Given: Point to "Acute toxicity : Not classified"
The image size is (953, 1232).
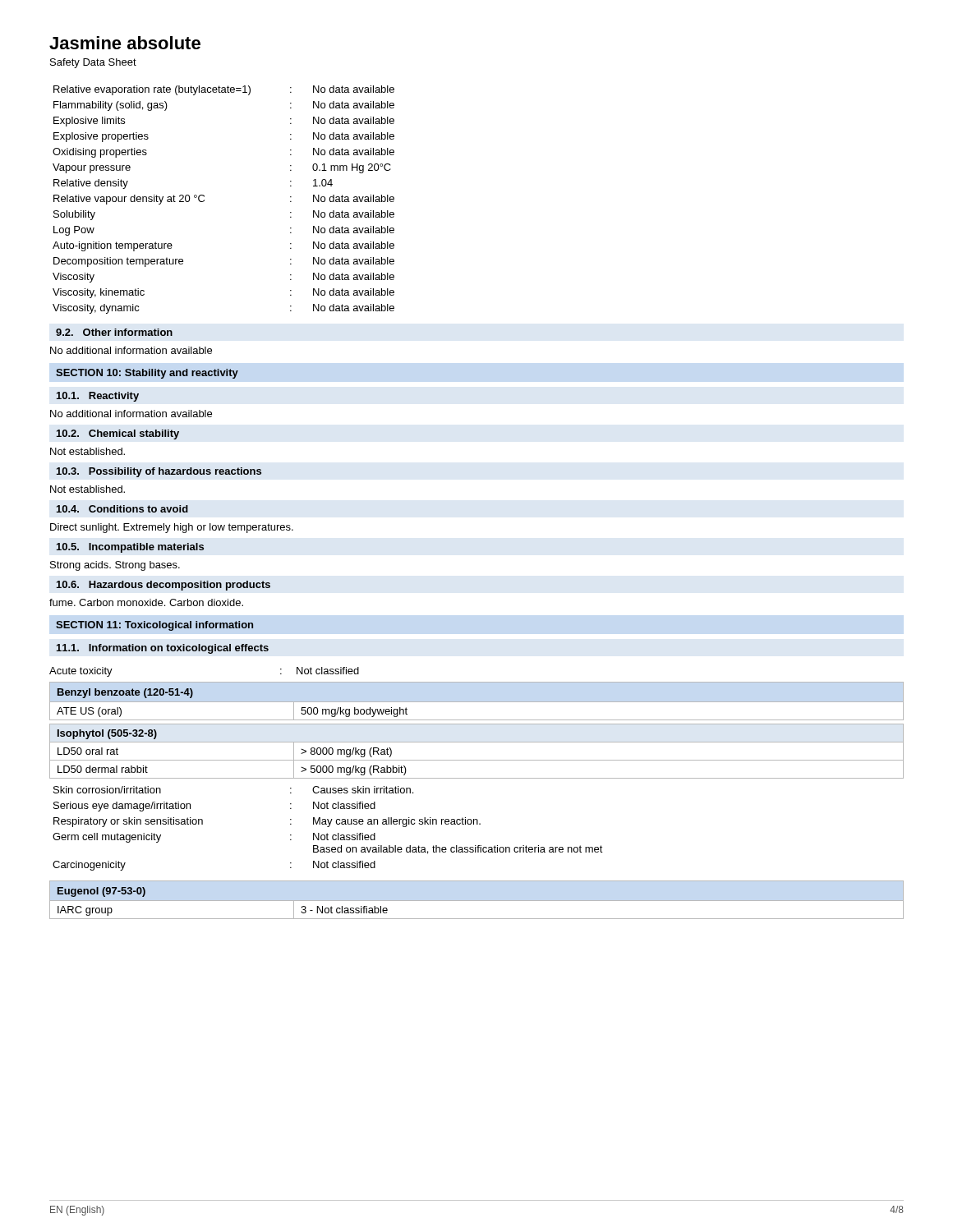Looking at the screenshot, I should (x=476, y=671).
